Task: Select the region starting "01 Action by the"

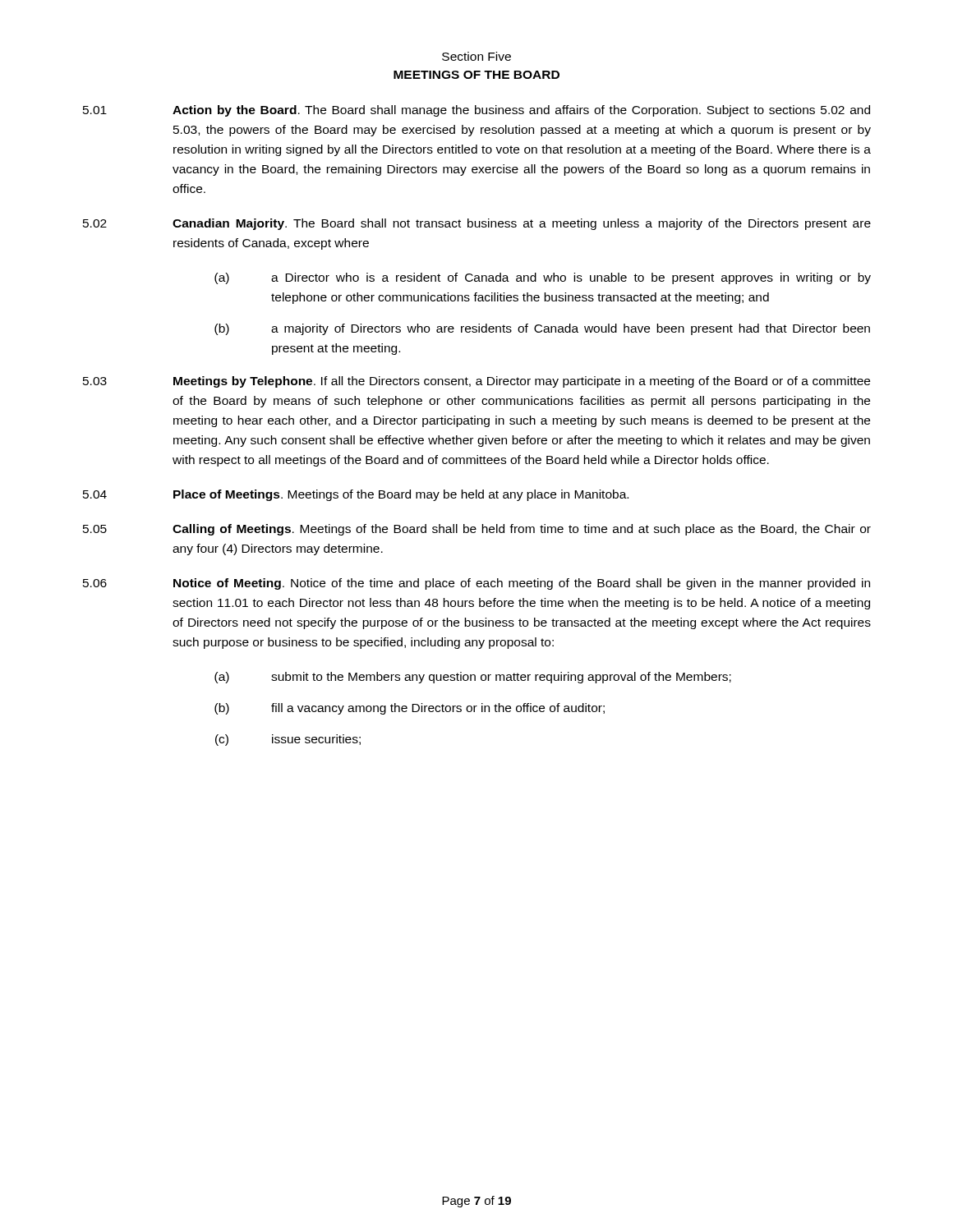Action: pyautogui.click(x=476, y=150)
